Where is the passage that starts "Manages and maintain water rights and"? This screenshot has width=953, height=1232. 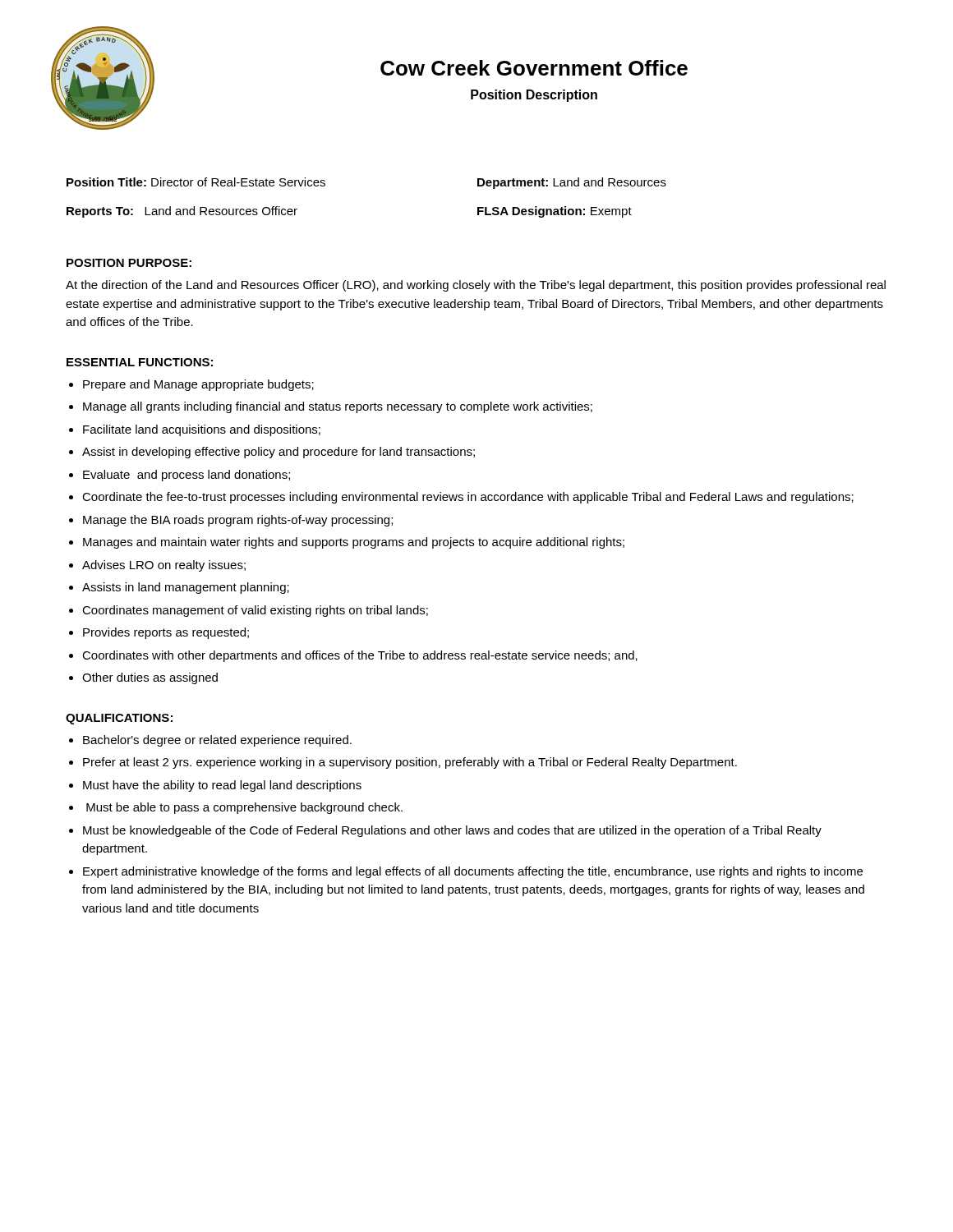[354, 542]
